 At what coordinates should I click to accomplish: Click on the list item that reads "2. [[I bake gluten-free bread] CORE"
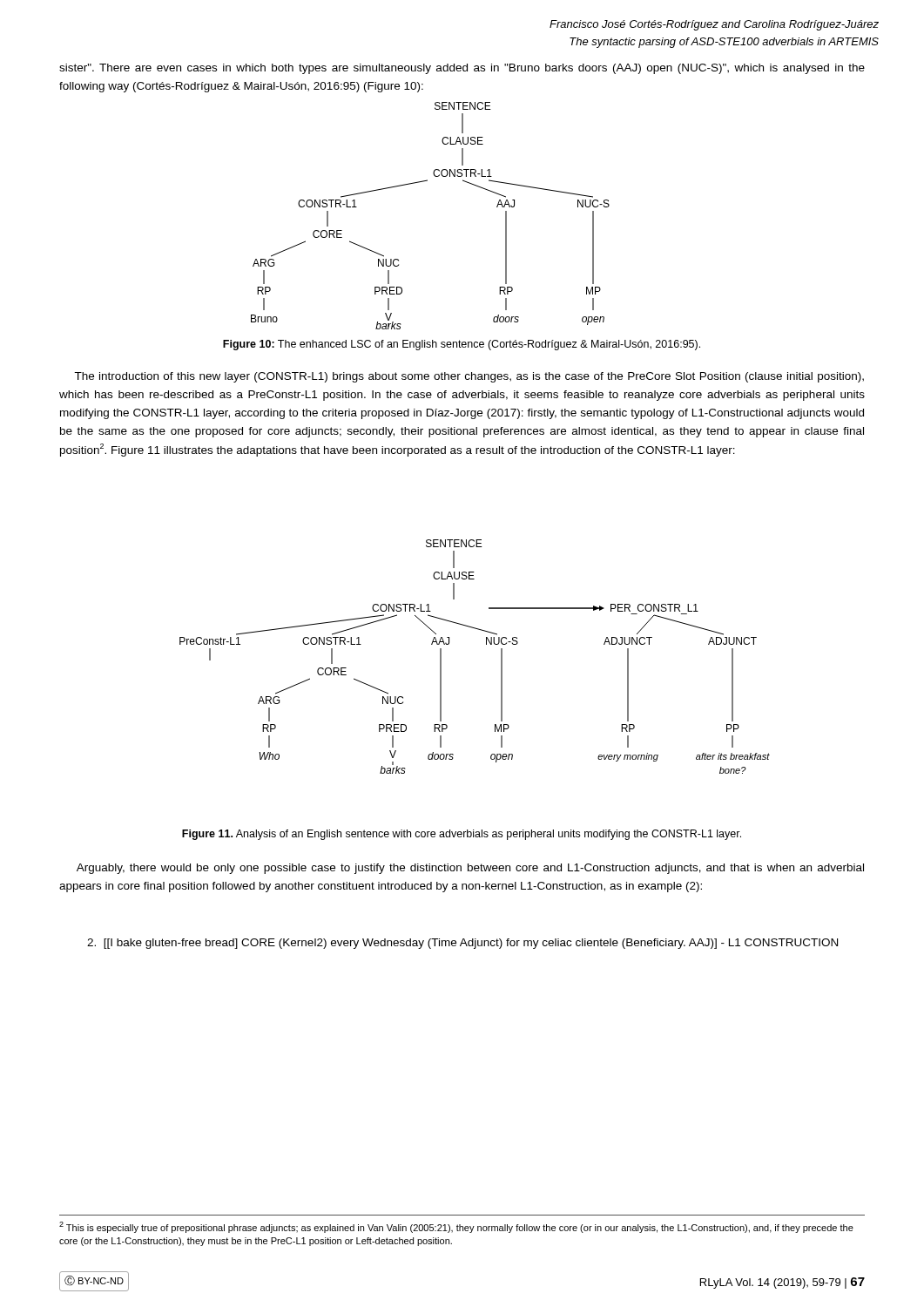(x=463, y=942)
